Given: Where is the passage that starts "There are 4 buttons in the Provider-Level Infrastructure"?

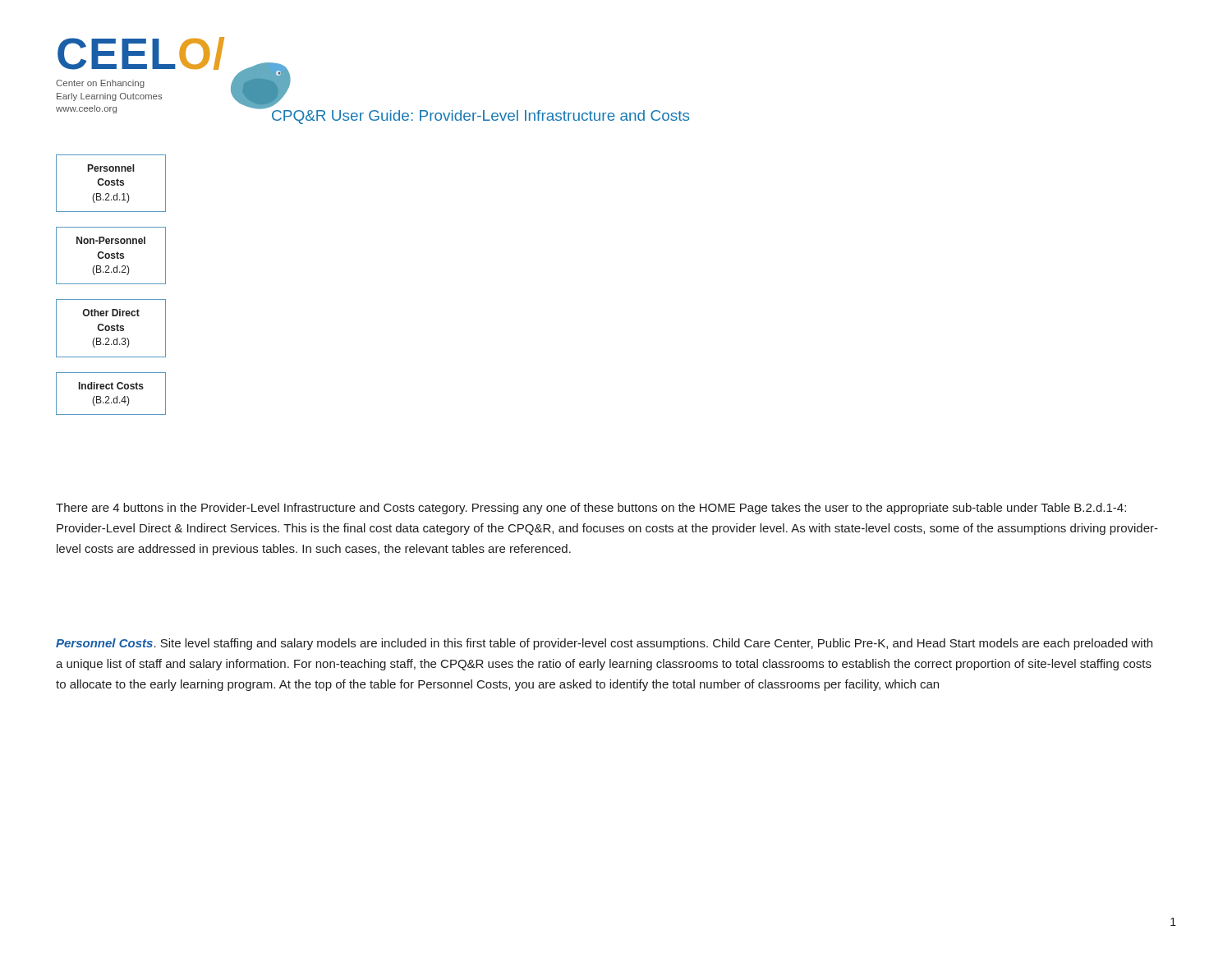Looking at the screenshot, I should pyautogui.click(x=607, y=528).
